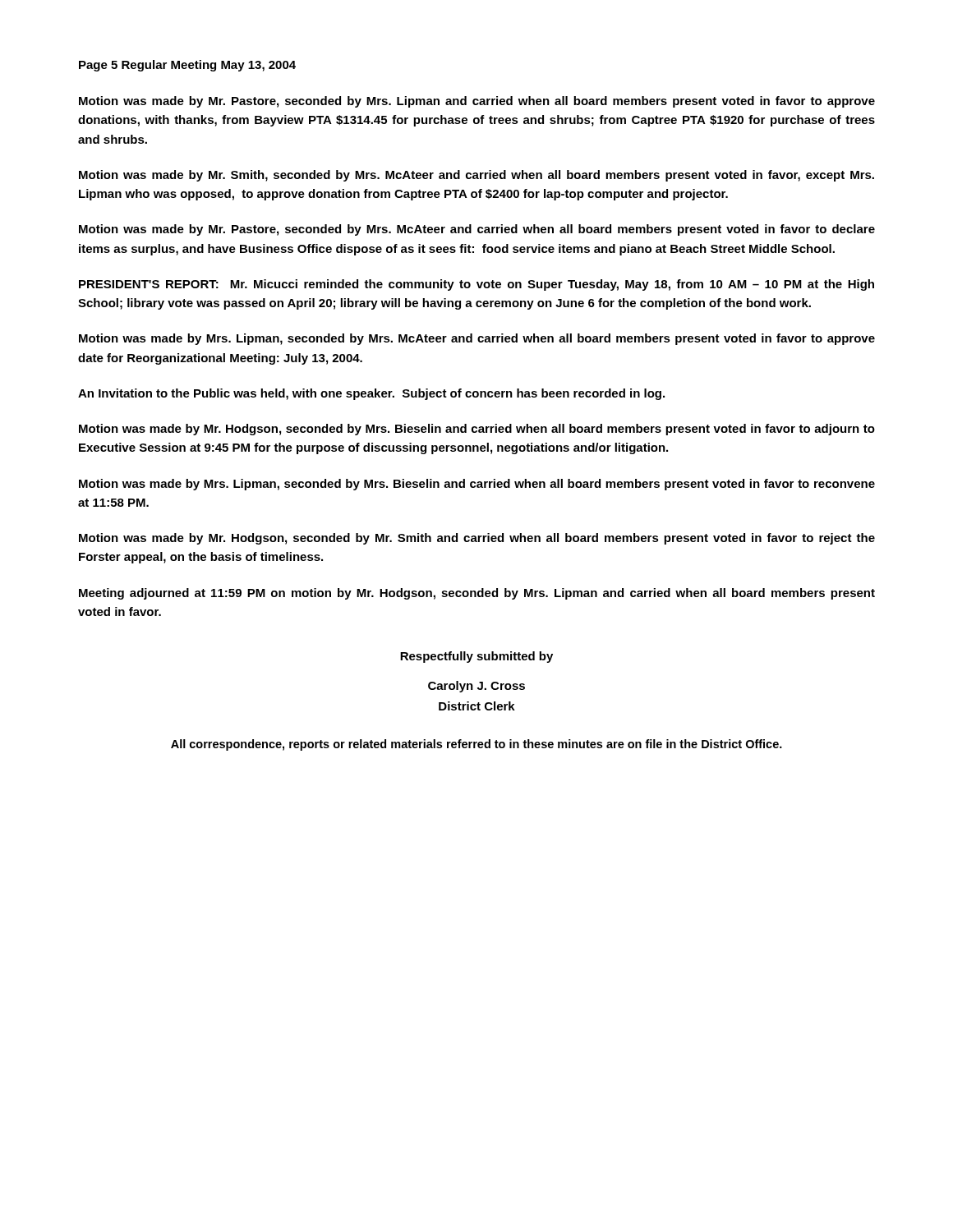Find the text block with the text "PRESIDENT'S REPORT: Mr. Micucci"

pyautogui.click(x=476, y=293)
